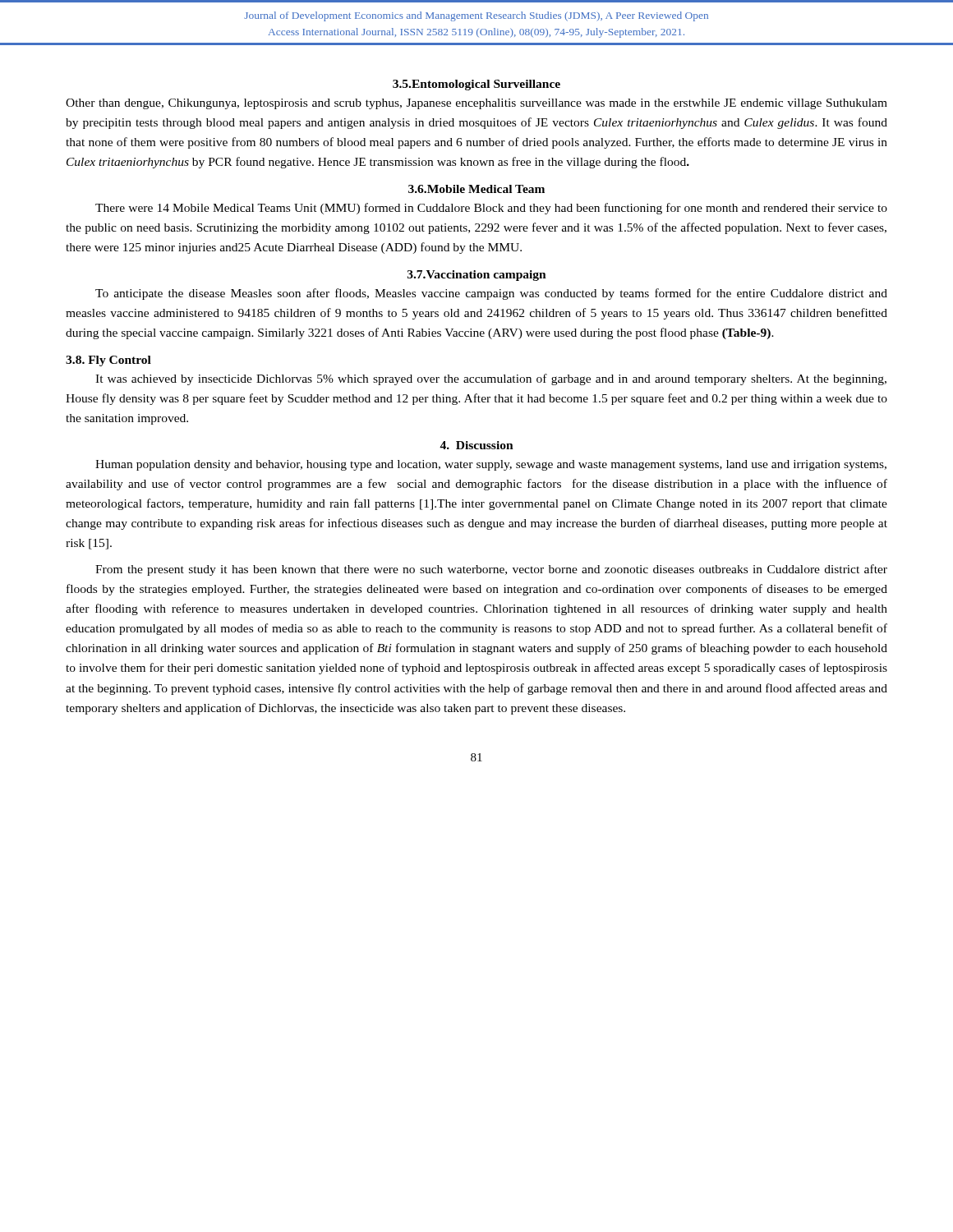
Task: Point to "4. Discussion"
Action: 476,445
